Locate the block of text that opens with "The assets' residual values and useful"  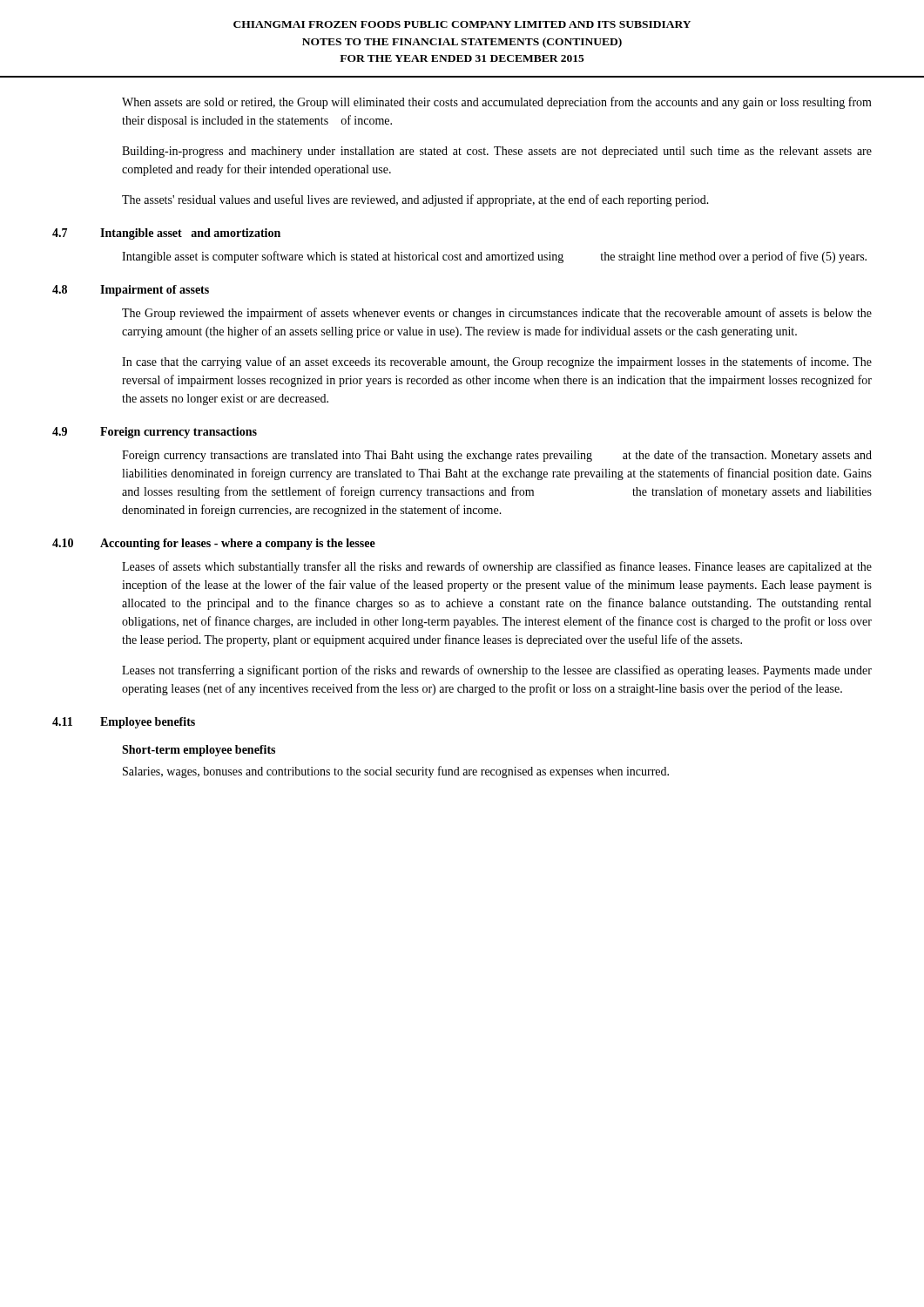[x=416, y=200]
